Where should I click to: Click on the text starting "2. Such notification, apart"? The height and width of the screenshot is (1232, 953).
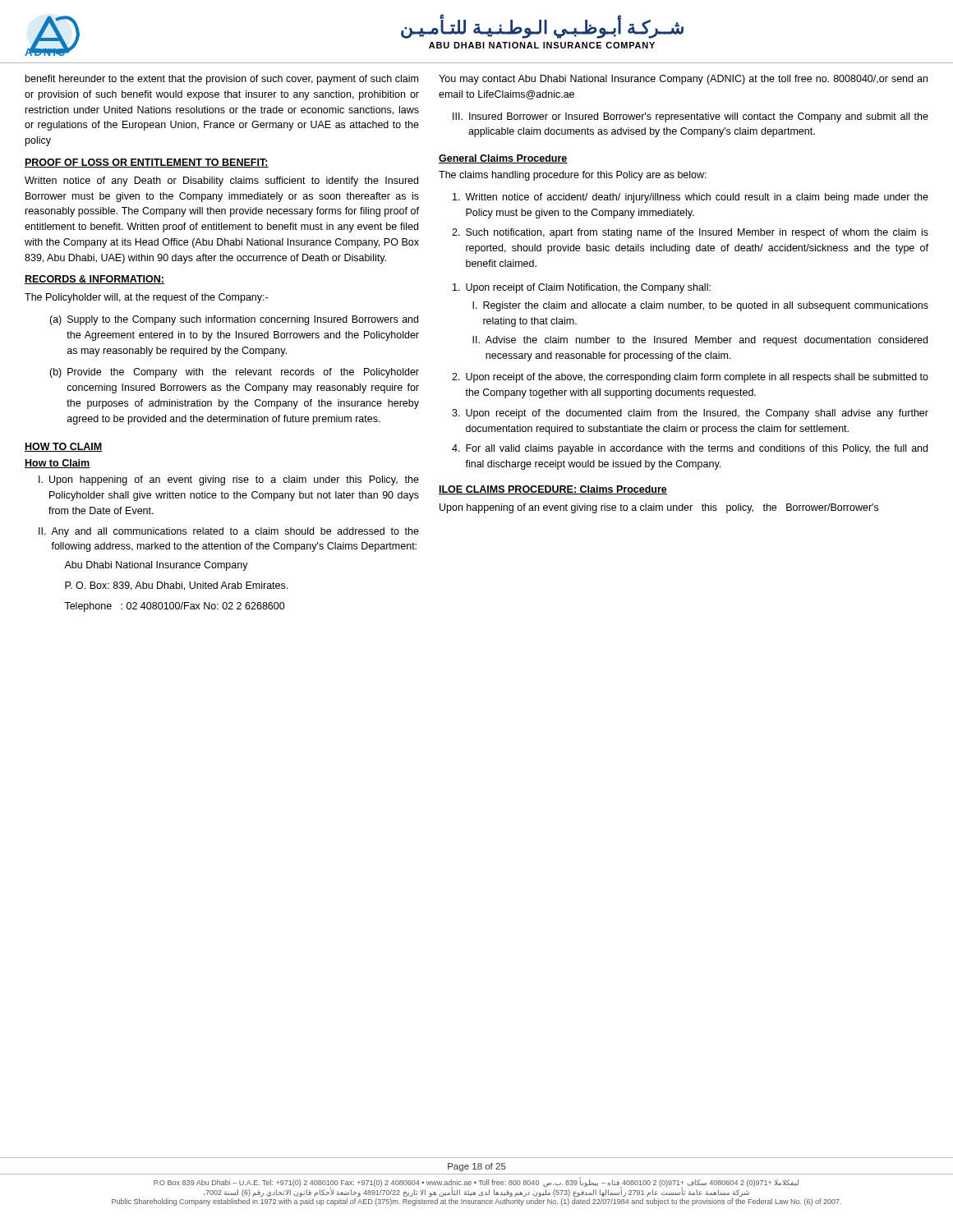point(690,248)
